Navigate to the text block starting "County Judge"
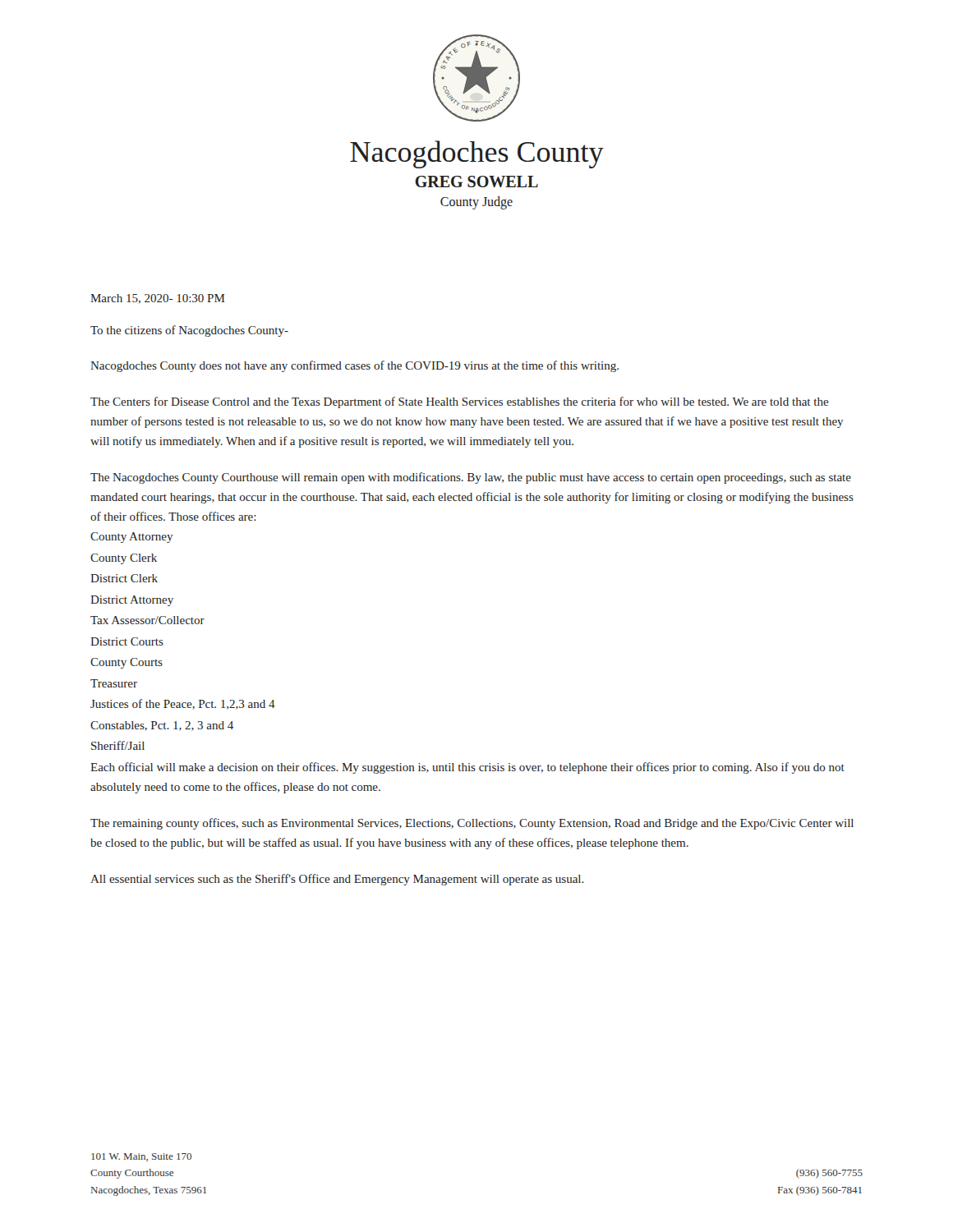 476,202
